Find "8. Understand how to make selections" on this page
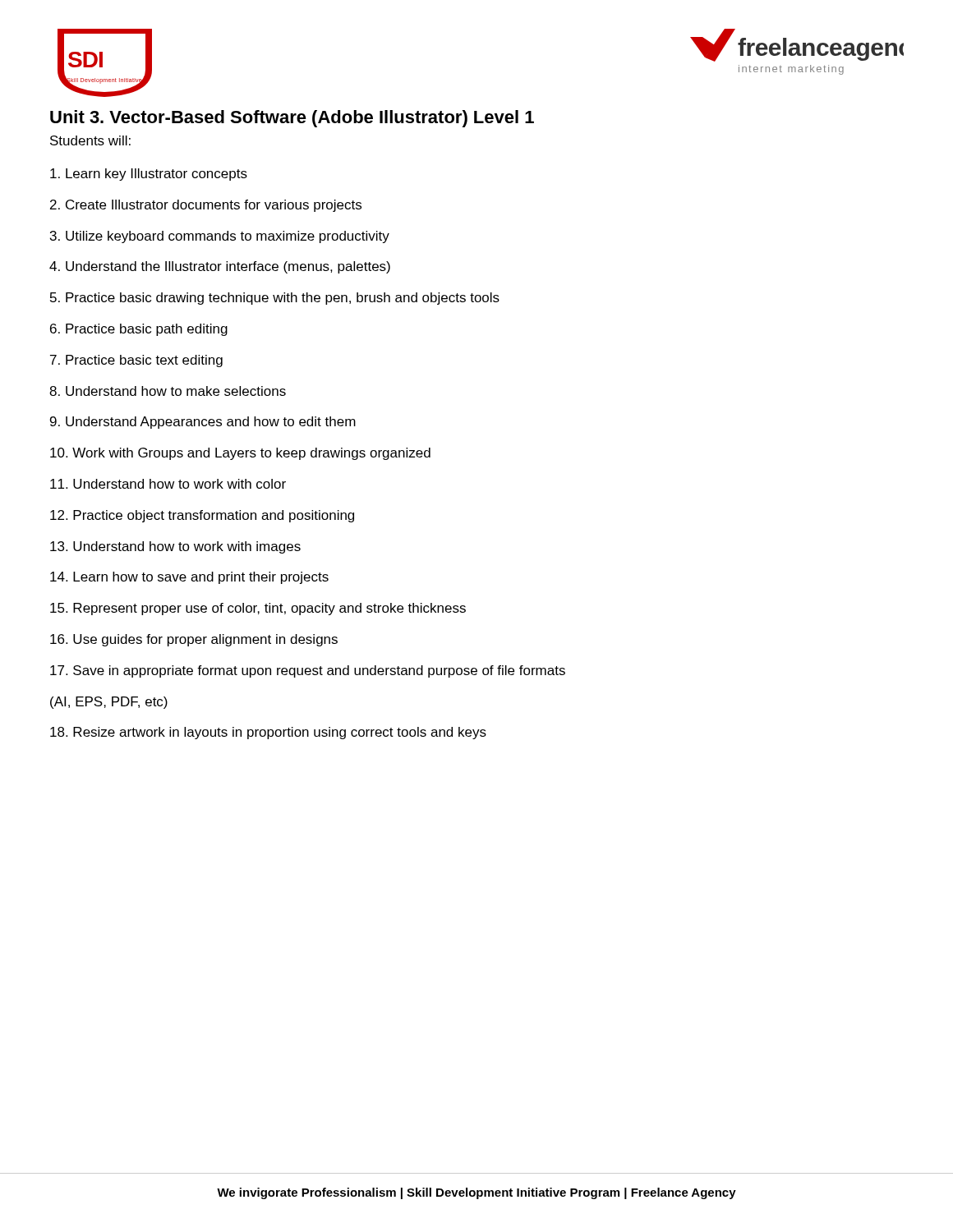The height and width of the screenshot is (1232, 953). (168, 391)
